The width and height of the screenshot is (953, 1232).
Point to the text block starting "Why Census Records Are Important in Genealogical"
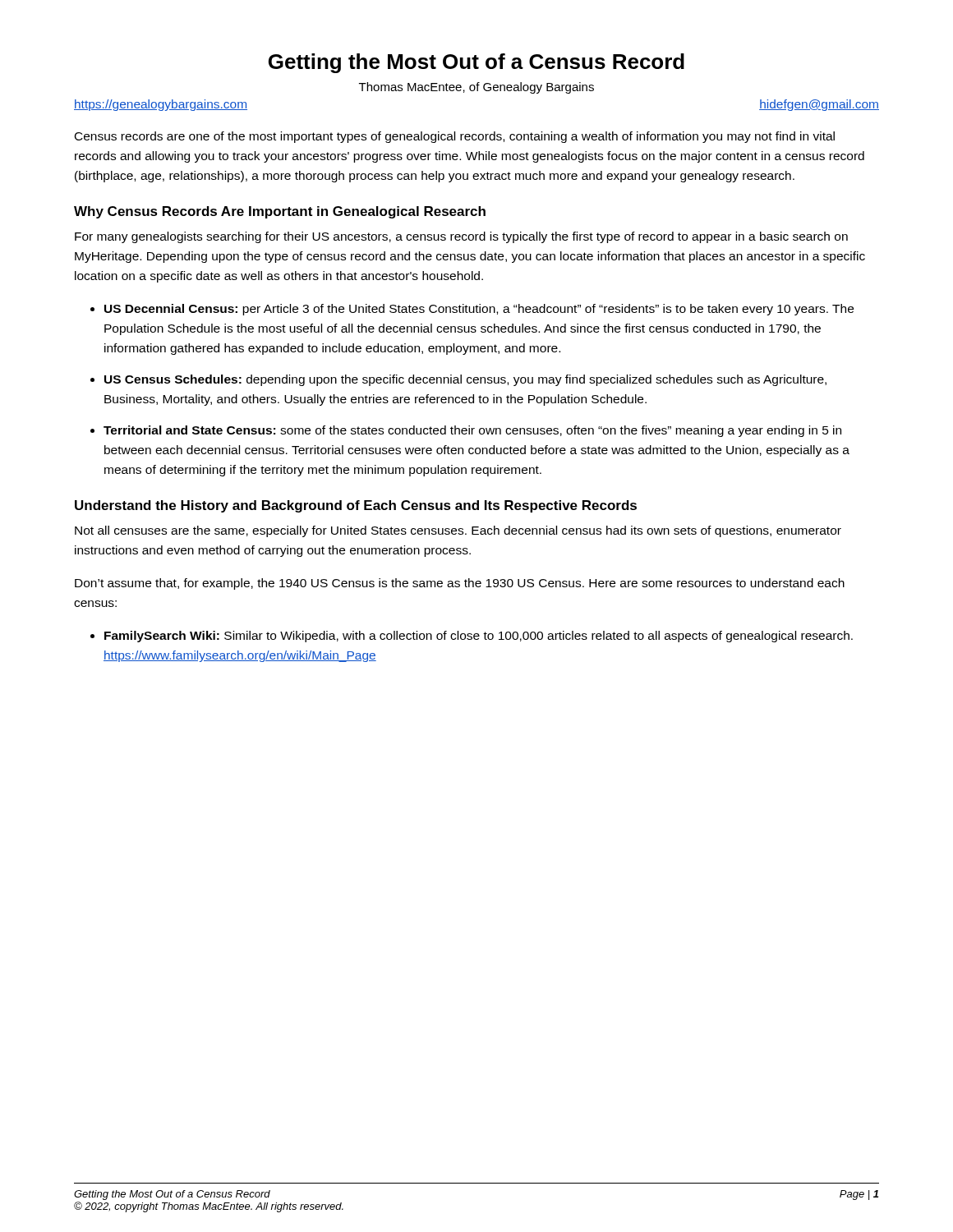tap(280, 212)
